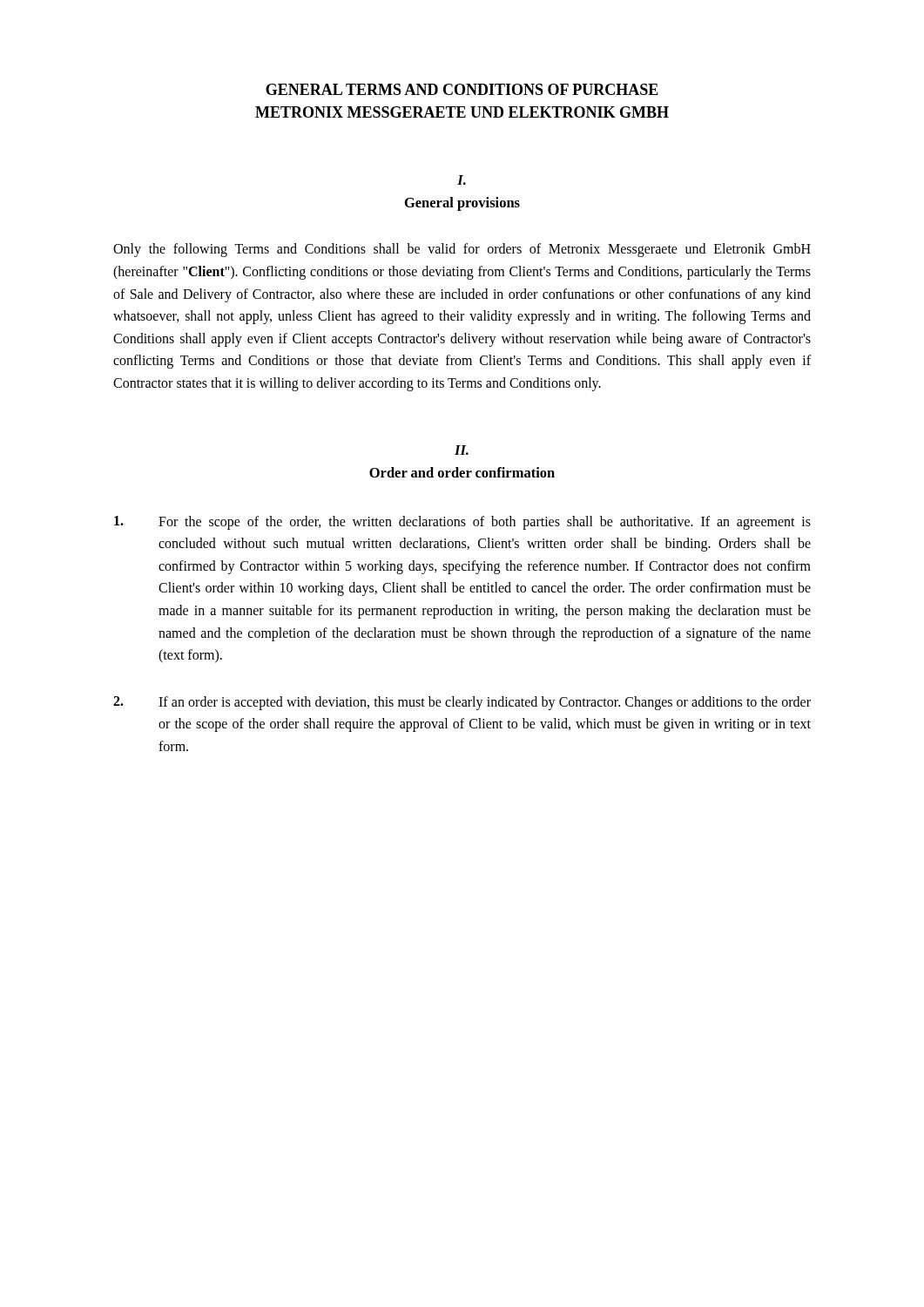Point to "I. General provisions"

(x=462, y=191)
